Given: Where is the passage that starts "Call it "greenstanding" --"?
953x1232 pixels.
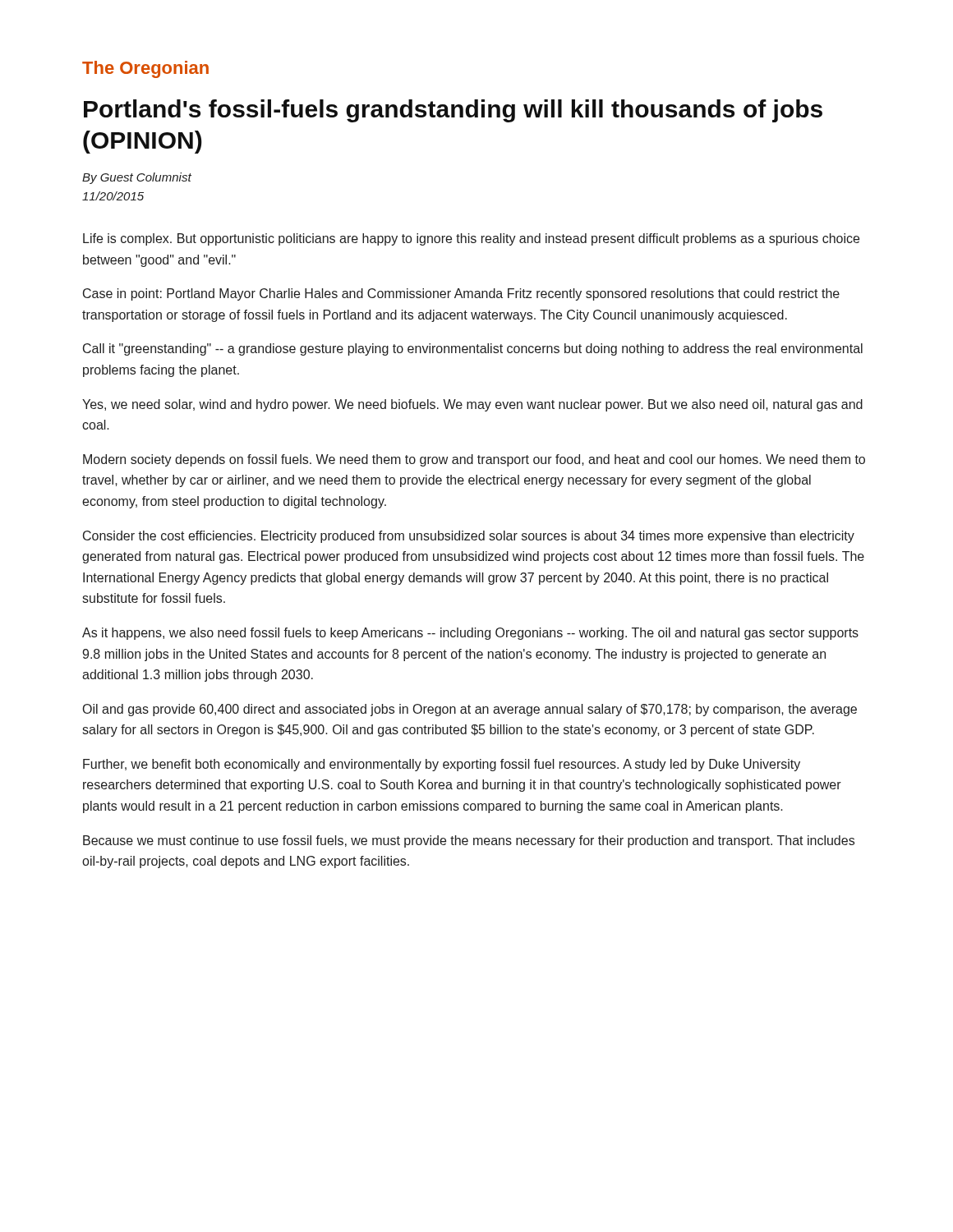Looking at the screenshot, I should click(x=473, y=359).
